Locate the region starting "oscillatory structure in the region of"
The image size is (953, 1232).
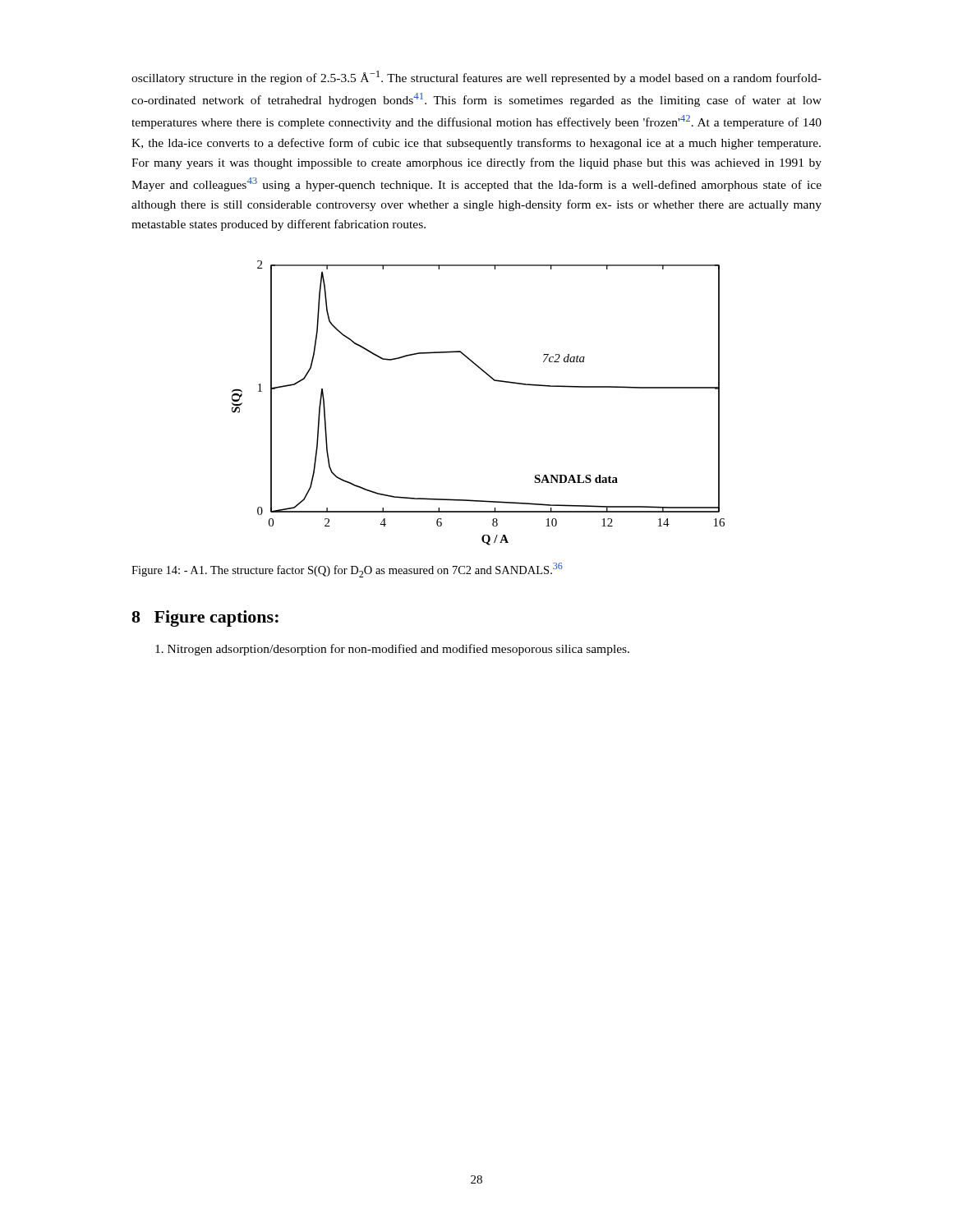click(476, 149)
